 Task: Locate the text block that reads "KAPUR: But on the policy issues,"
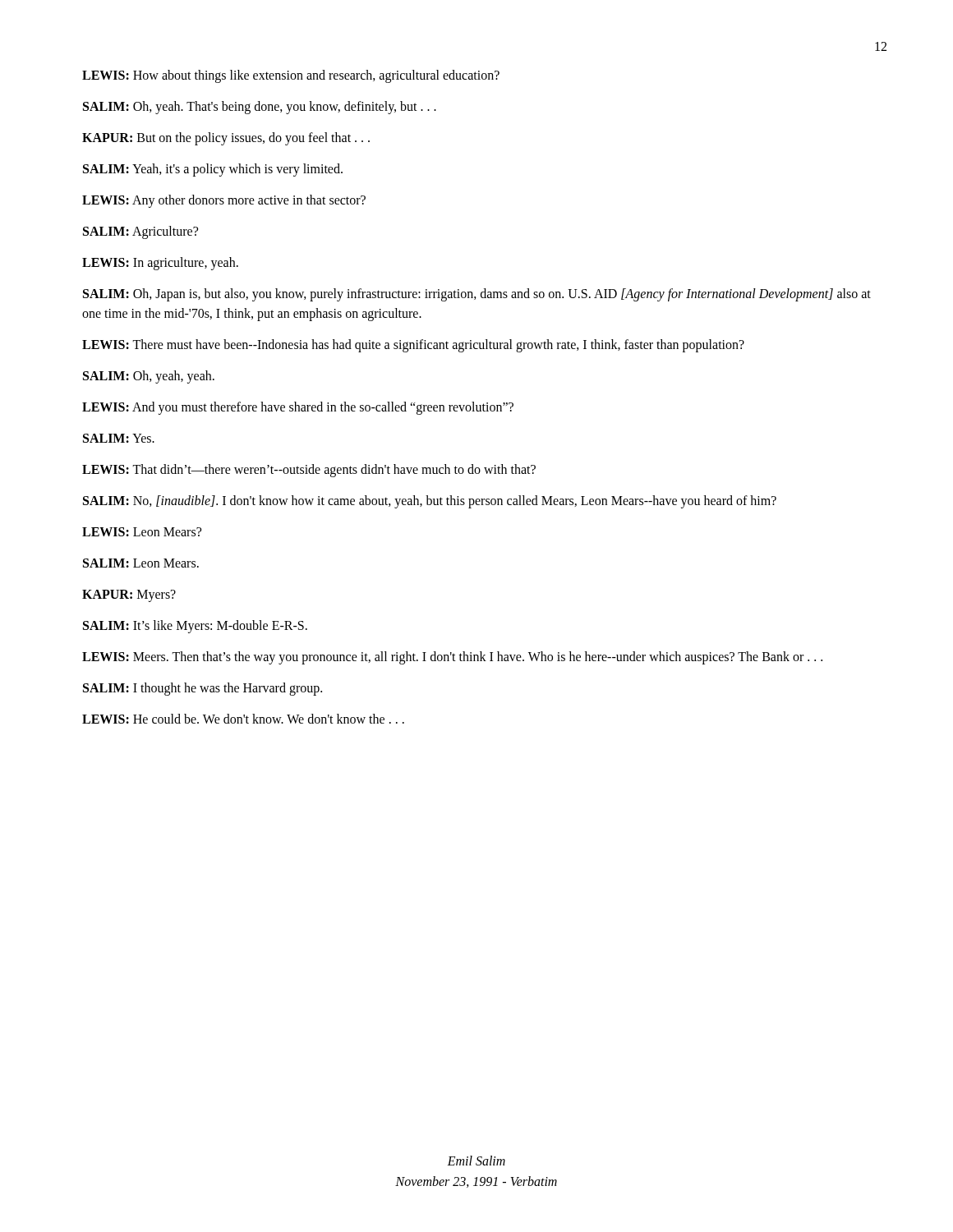click(x=226, y=138)
